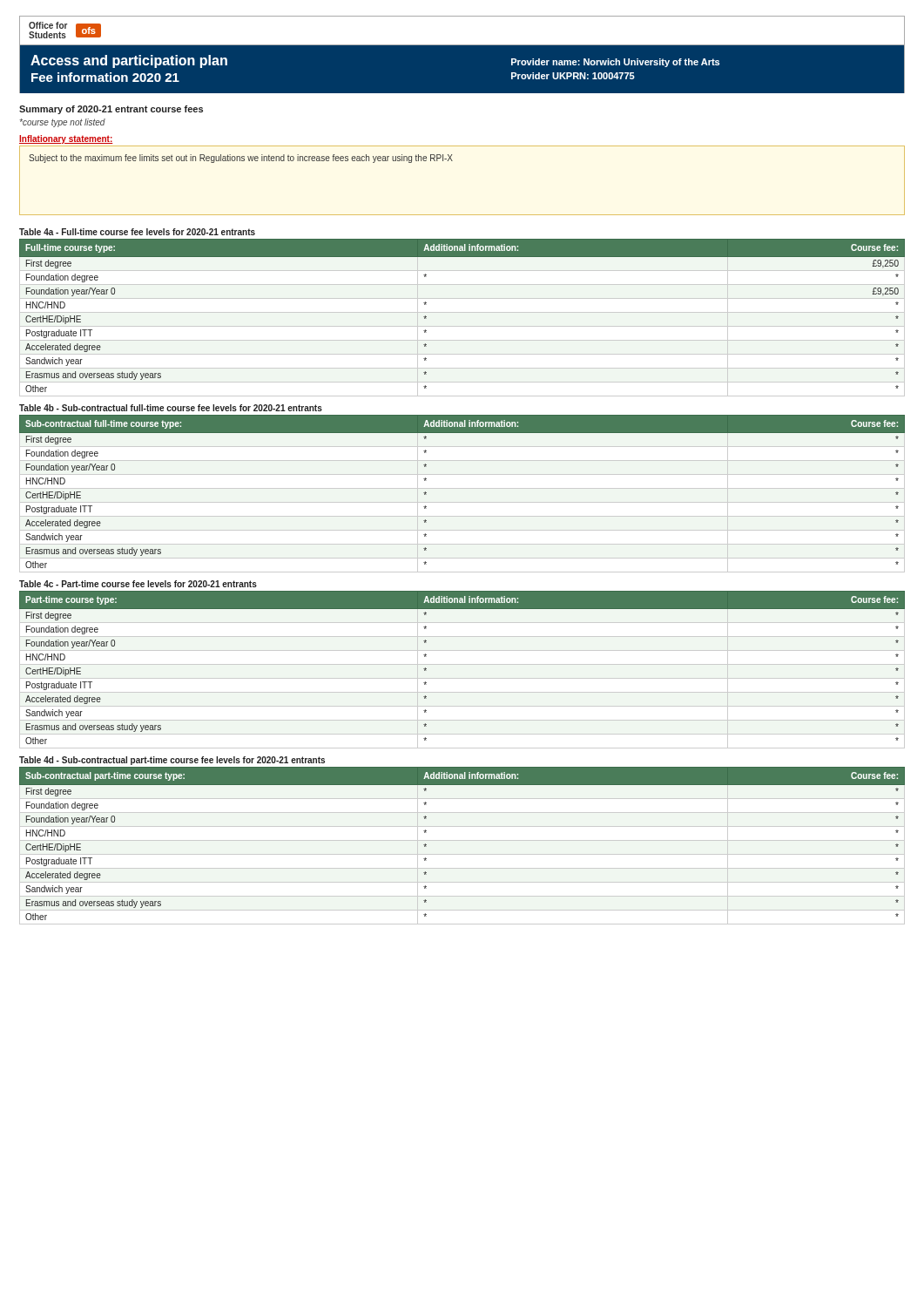Locate the section header that says "Summary of 2020-21 entrant course fees"
Viewport: 924px width, 1307px height.
click(111, 109)
